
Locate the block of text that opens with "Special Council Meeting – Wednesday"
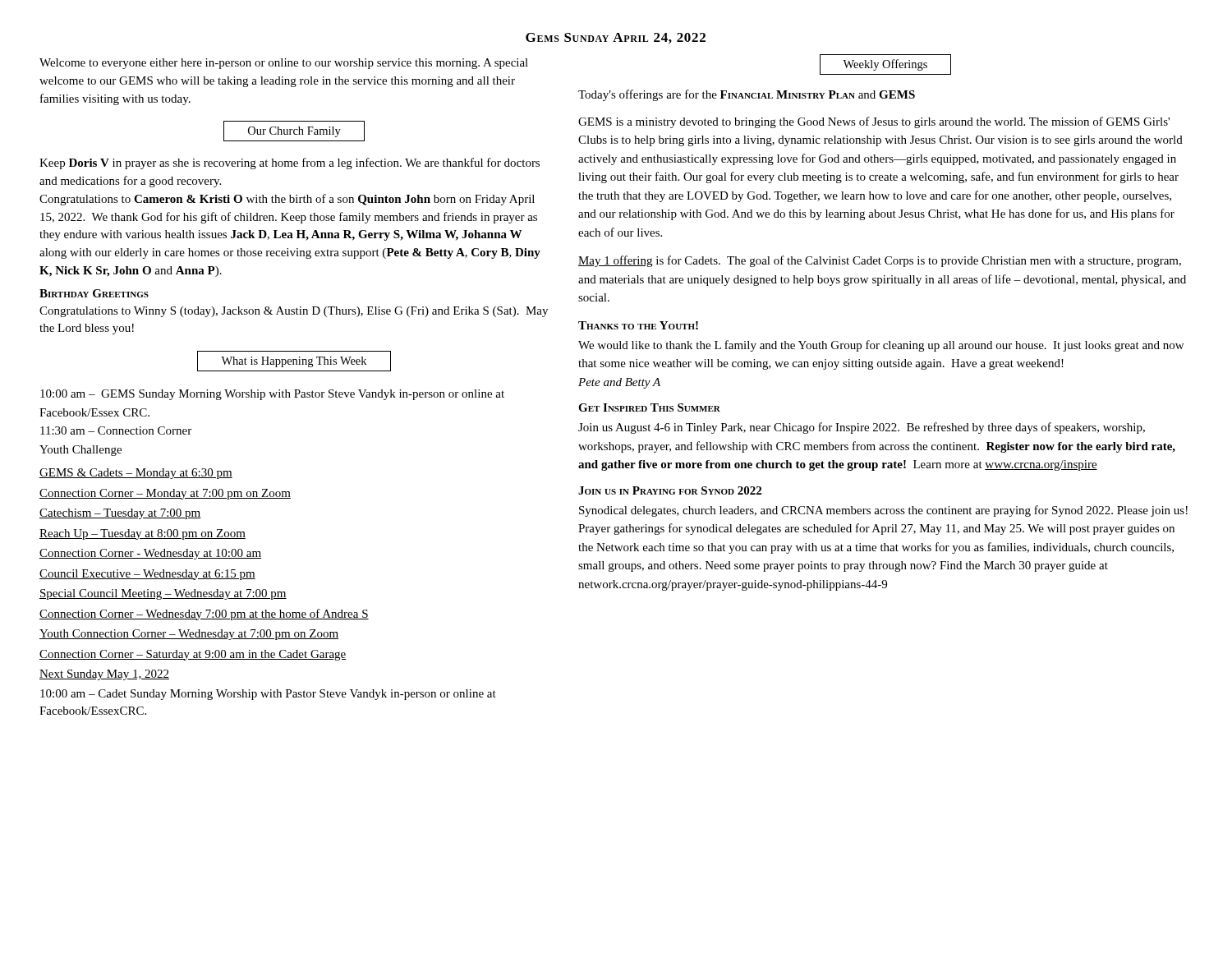[x=163, y=593]
